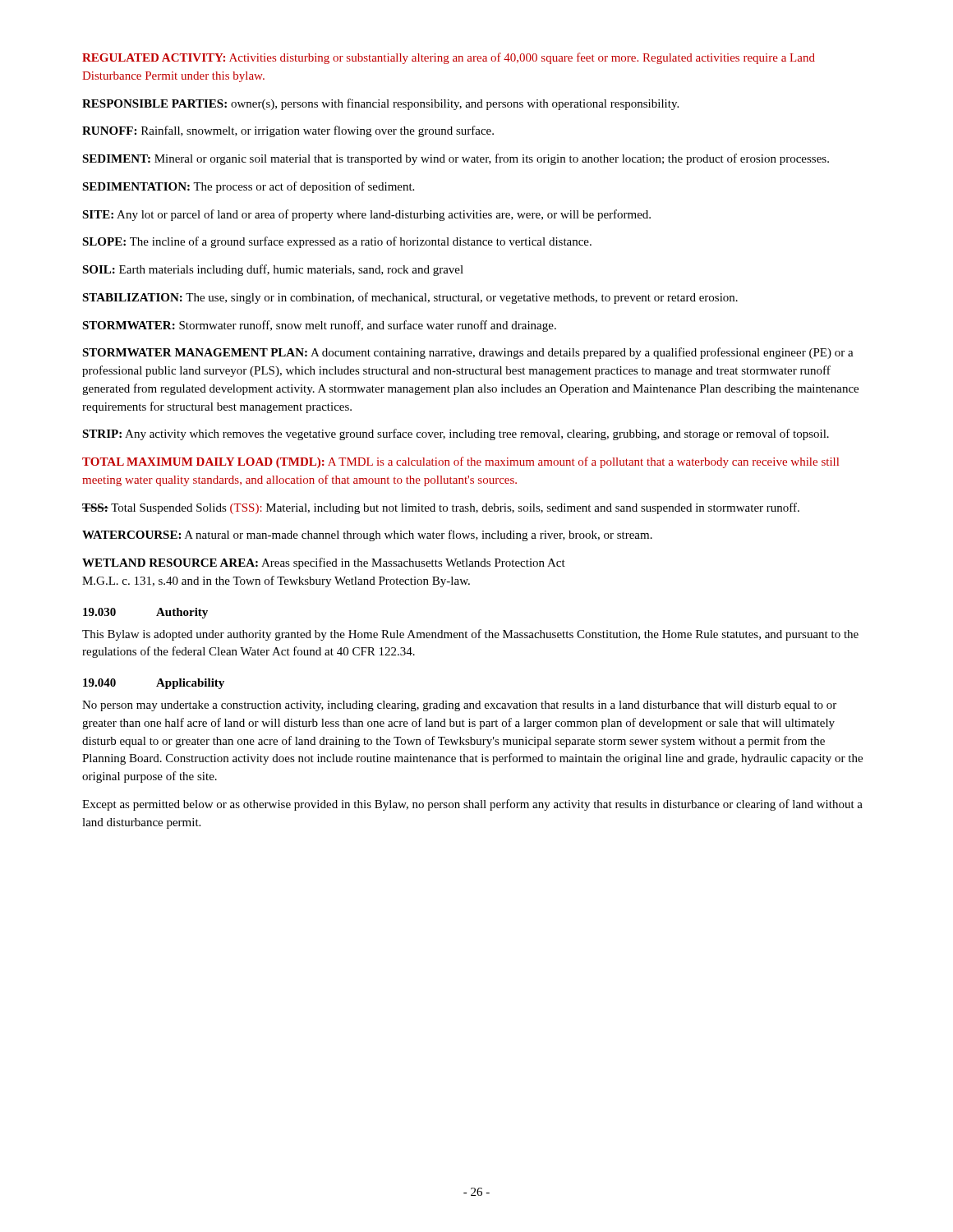Image resolution: width=953 pixels, height=1232 pixels.
Task: Navigate to the region starting "STORMWATER MANAGEMENT PLAN: A document containing narrative,"
Action: tap(471, 379)
